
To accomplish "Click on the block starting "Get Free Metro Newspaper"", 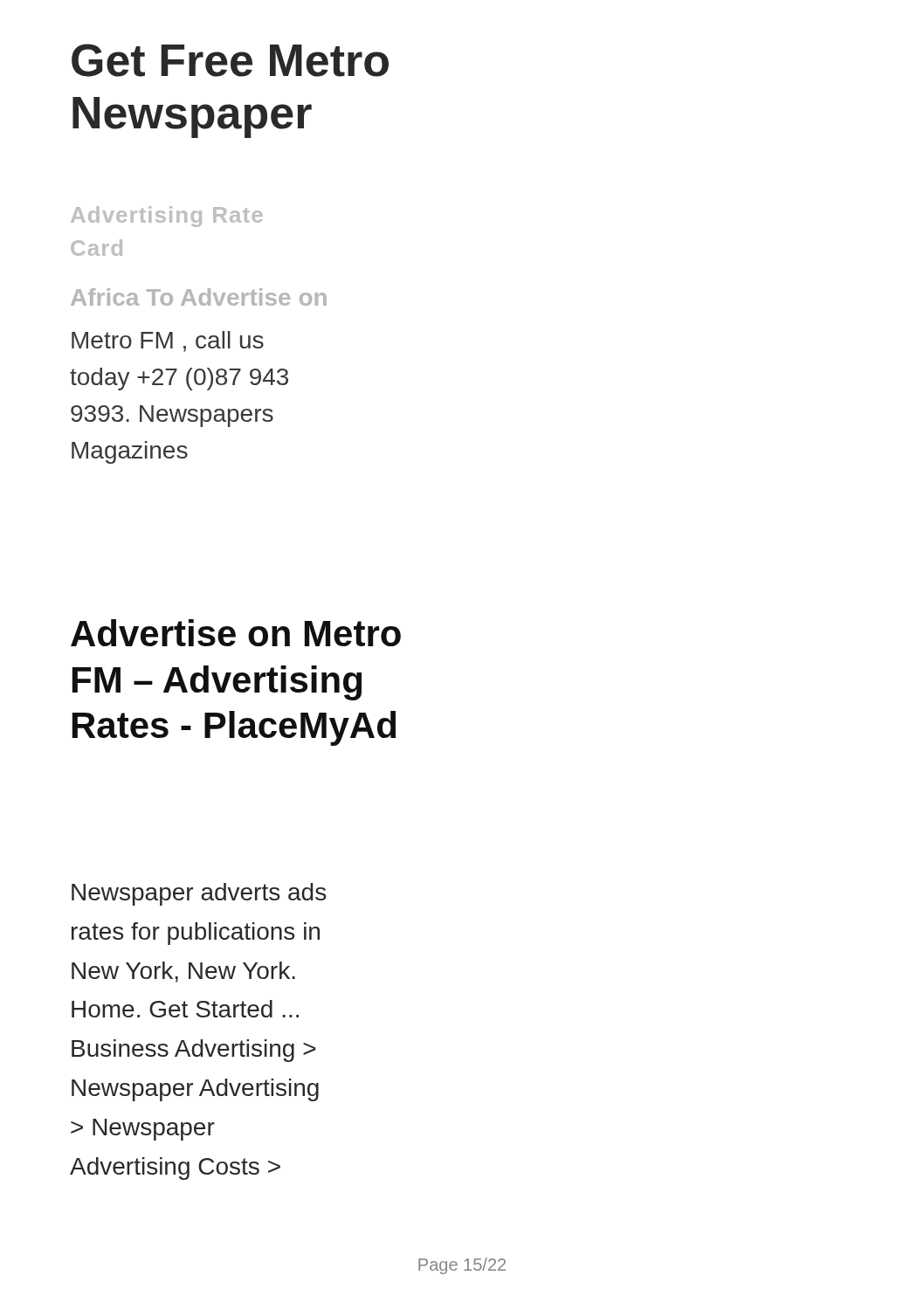I will click(x=230, y=60).
